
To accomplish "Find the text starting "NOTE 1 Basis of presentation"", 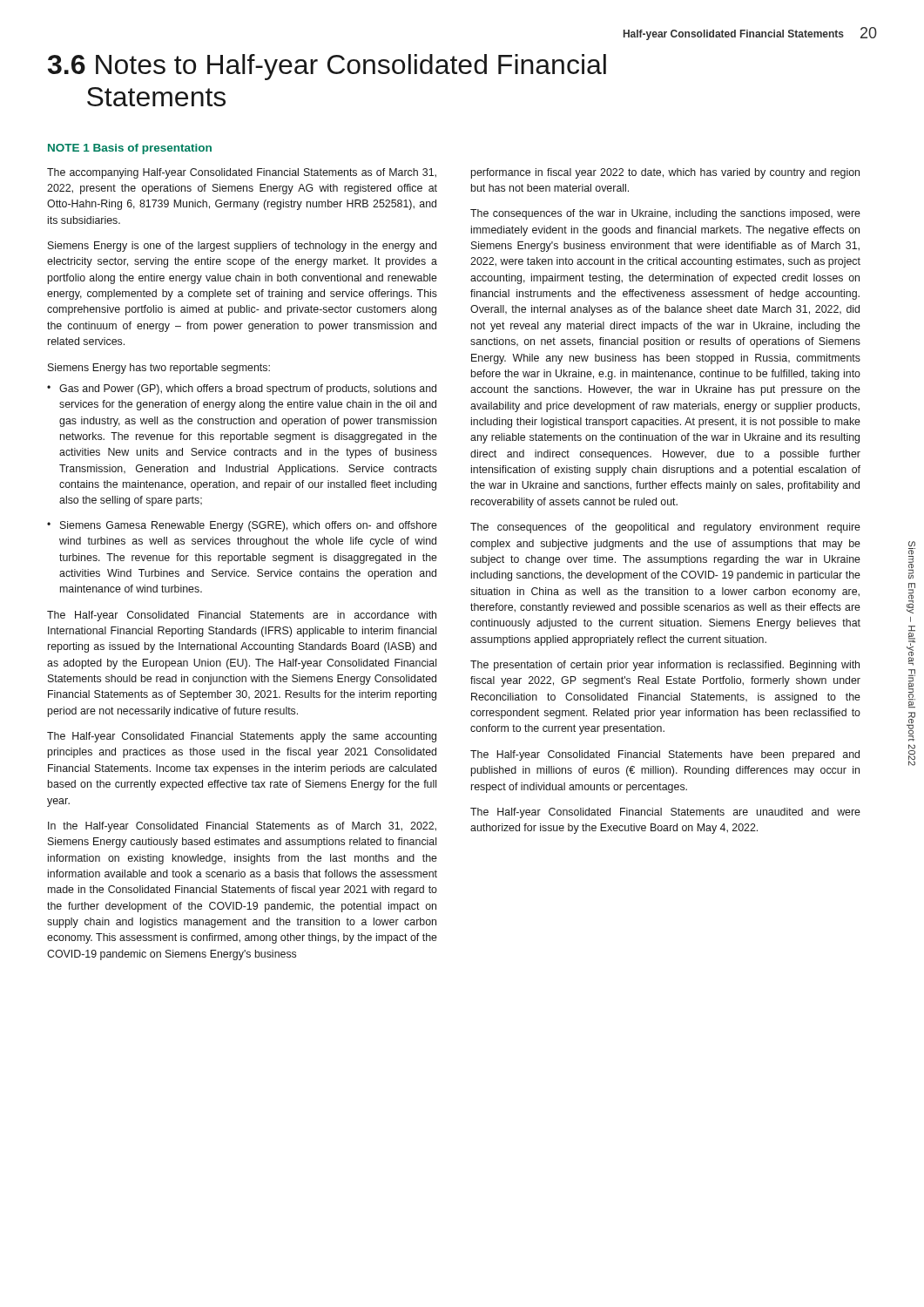I will point(130,147).
